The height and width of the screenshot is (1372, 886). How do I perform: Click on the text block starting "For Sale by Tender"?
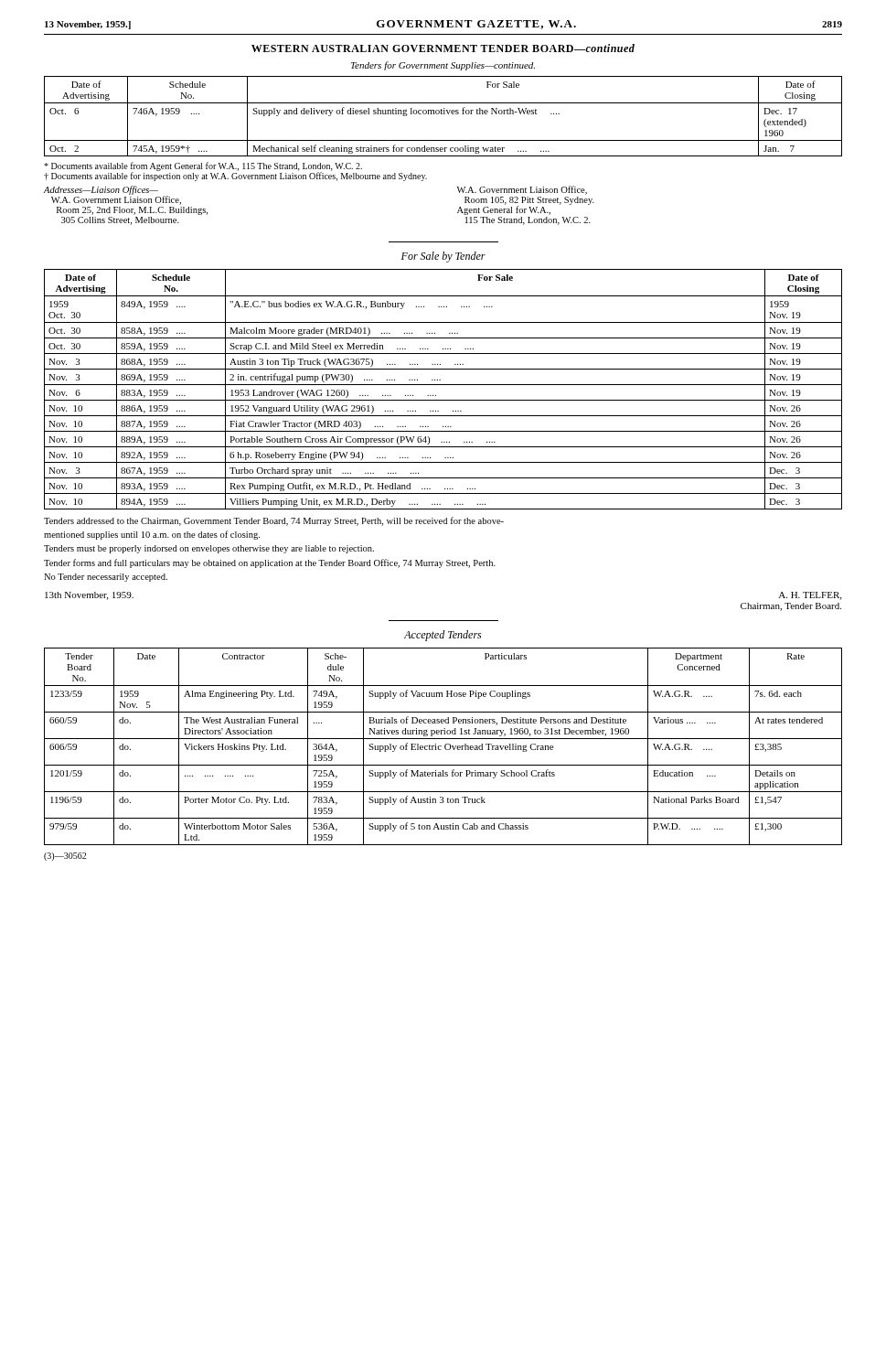click(x=443, y=256)
